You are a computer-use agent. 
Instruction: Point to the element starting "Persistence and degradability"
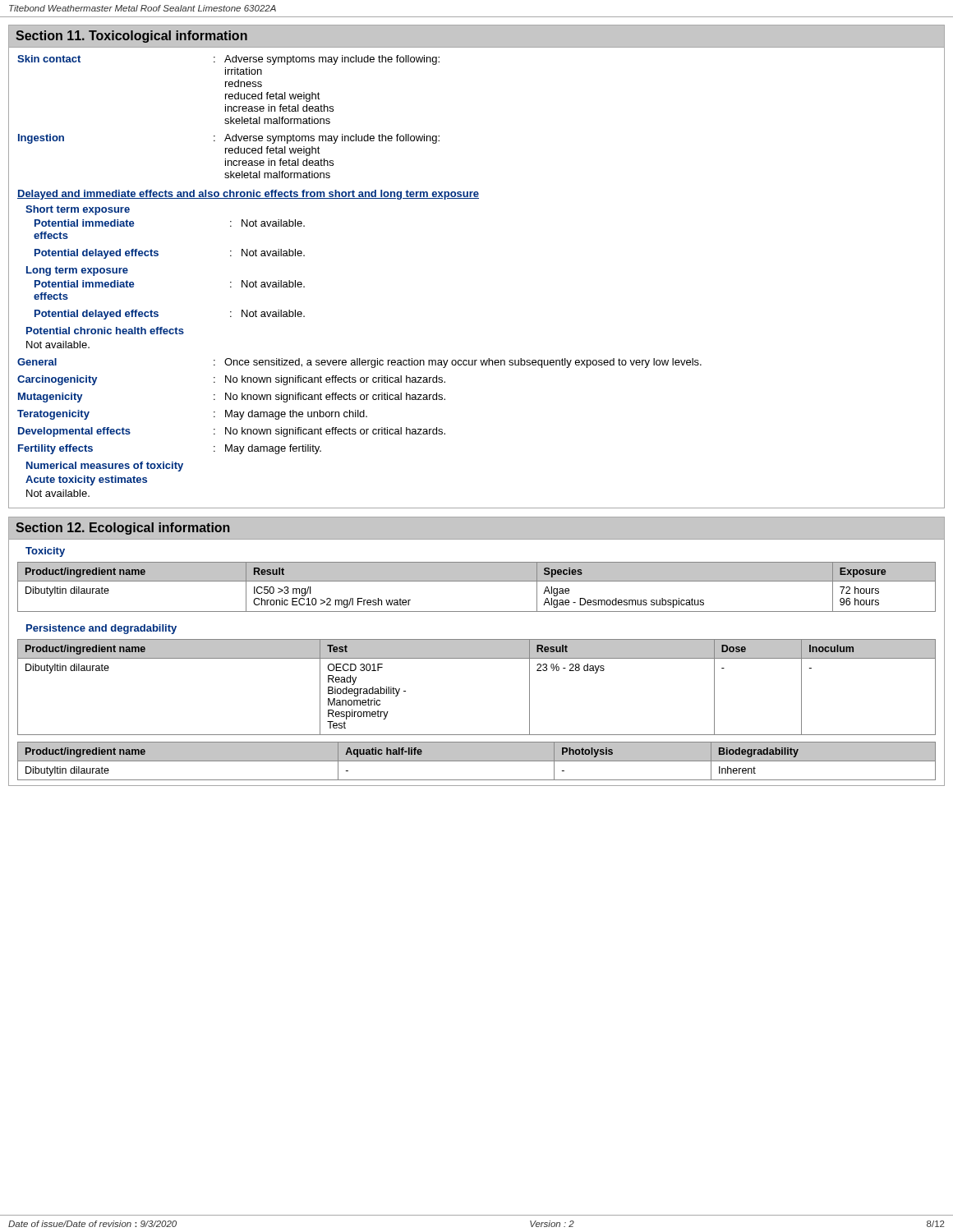(x=101, y=628)
